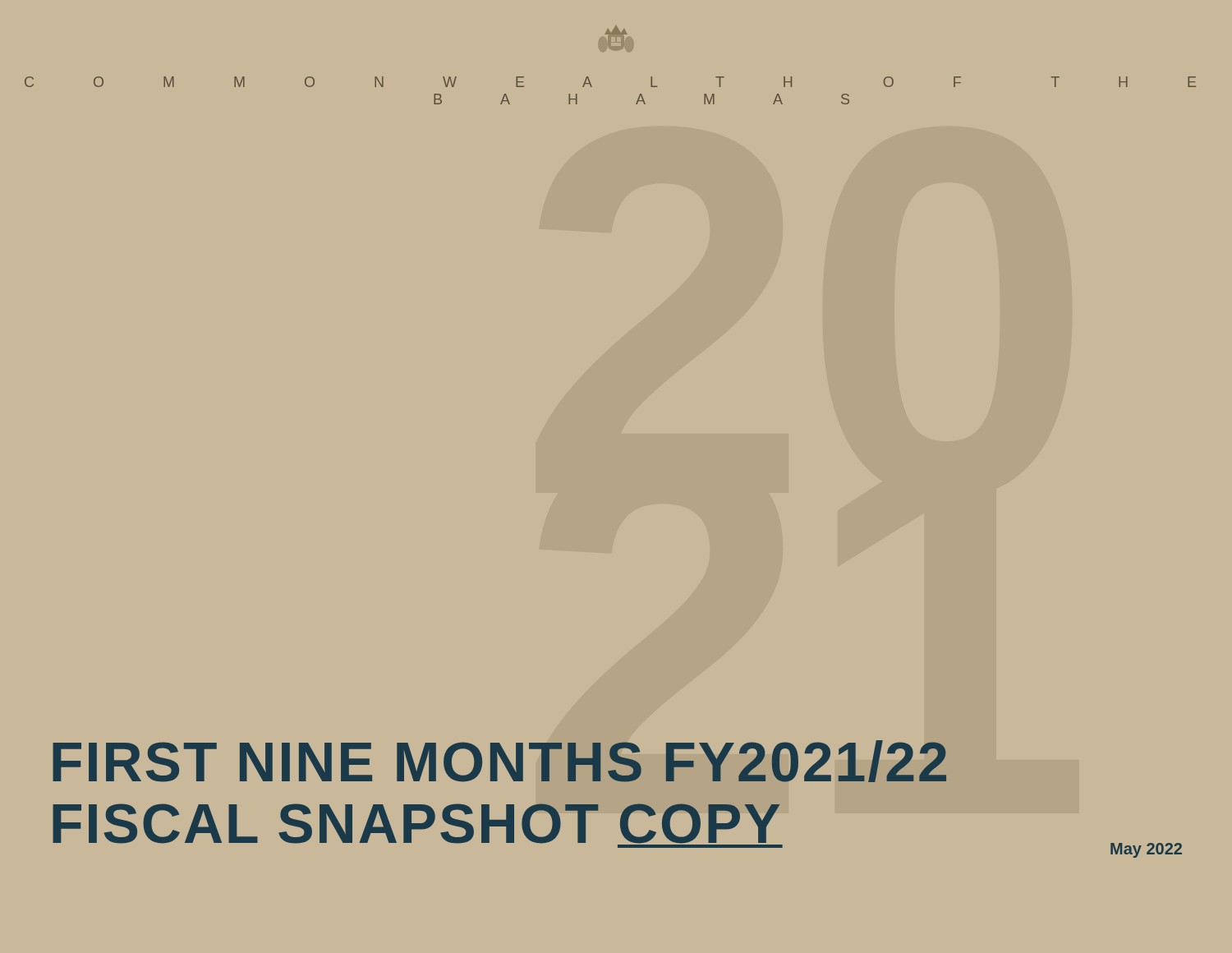The width and height of the screenshot is (1232, 953).
Task: Locate the block starting "May 2022"
Action: pyautogui.click(x=1146, y=849)
